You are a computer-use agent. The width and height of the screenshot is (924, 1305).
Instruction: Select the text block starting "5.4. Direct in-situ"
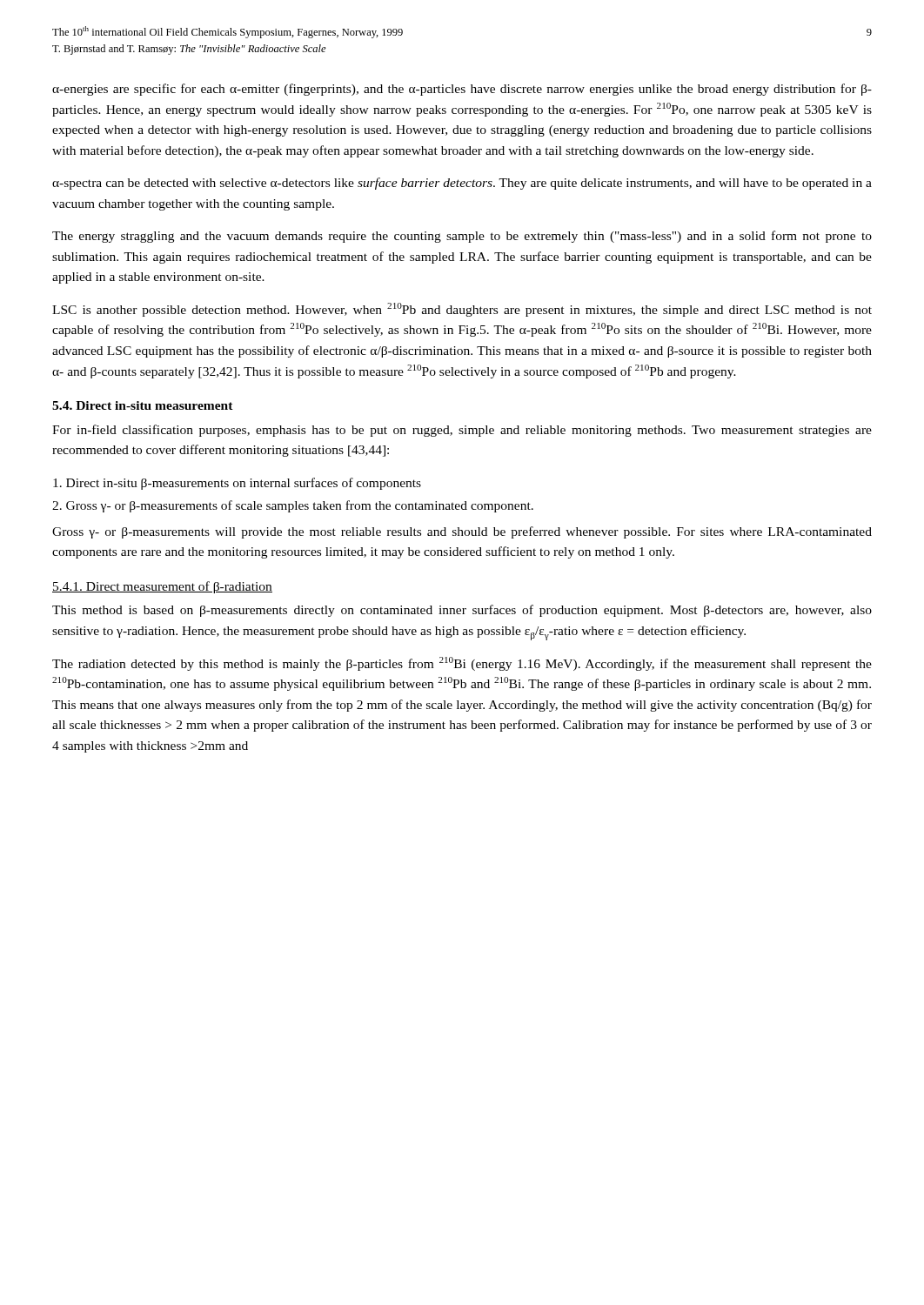(x=143, y=405)
